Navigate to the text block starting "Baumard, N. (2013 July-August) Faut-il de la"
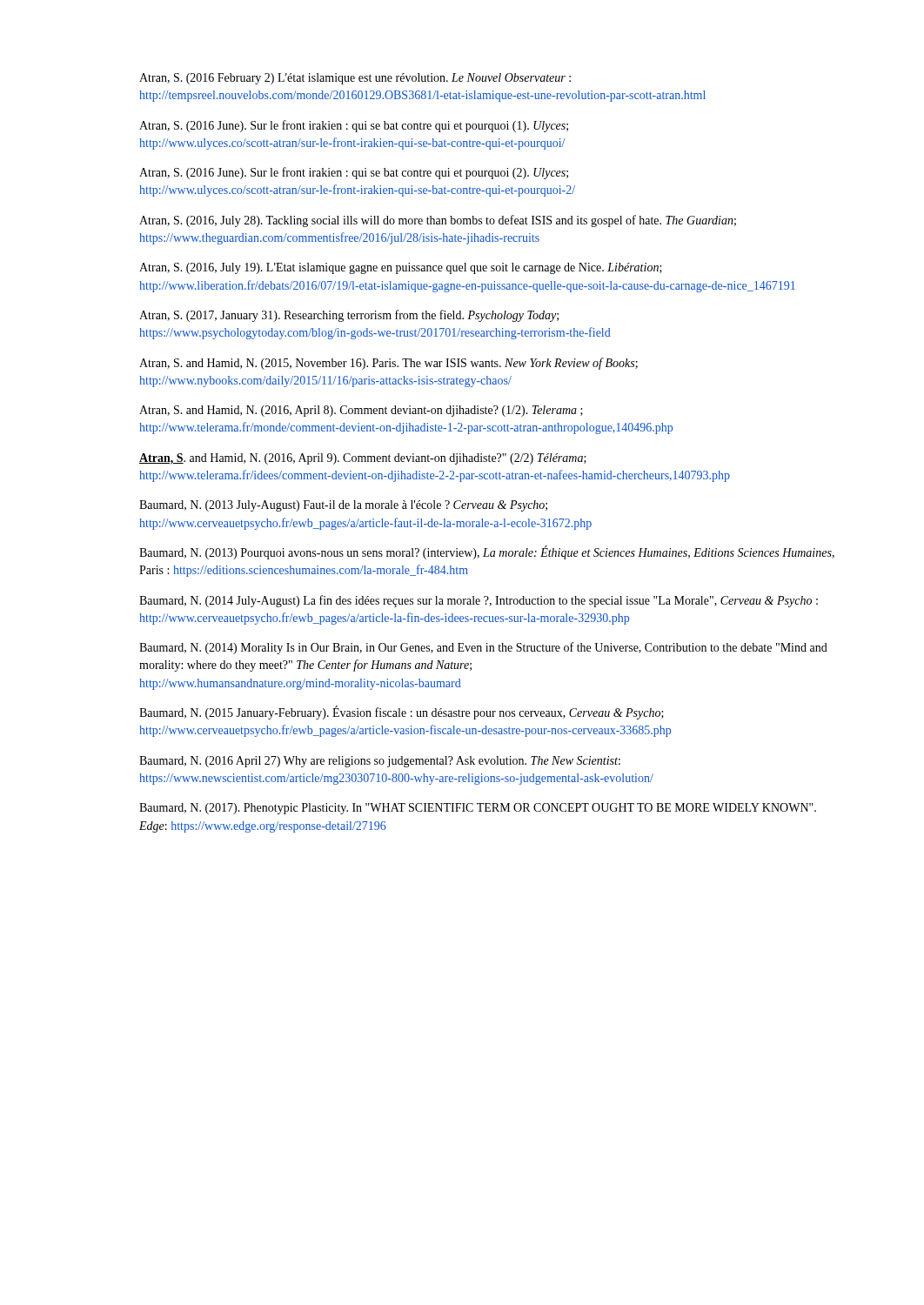Screen dimensions: 1305x924 (462, 515)
